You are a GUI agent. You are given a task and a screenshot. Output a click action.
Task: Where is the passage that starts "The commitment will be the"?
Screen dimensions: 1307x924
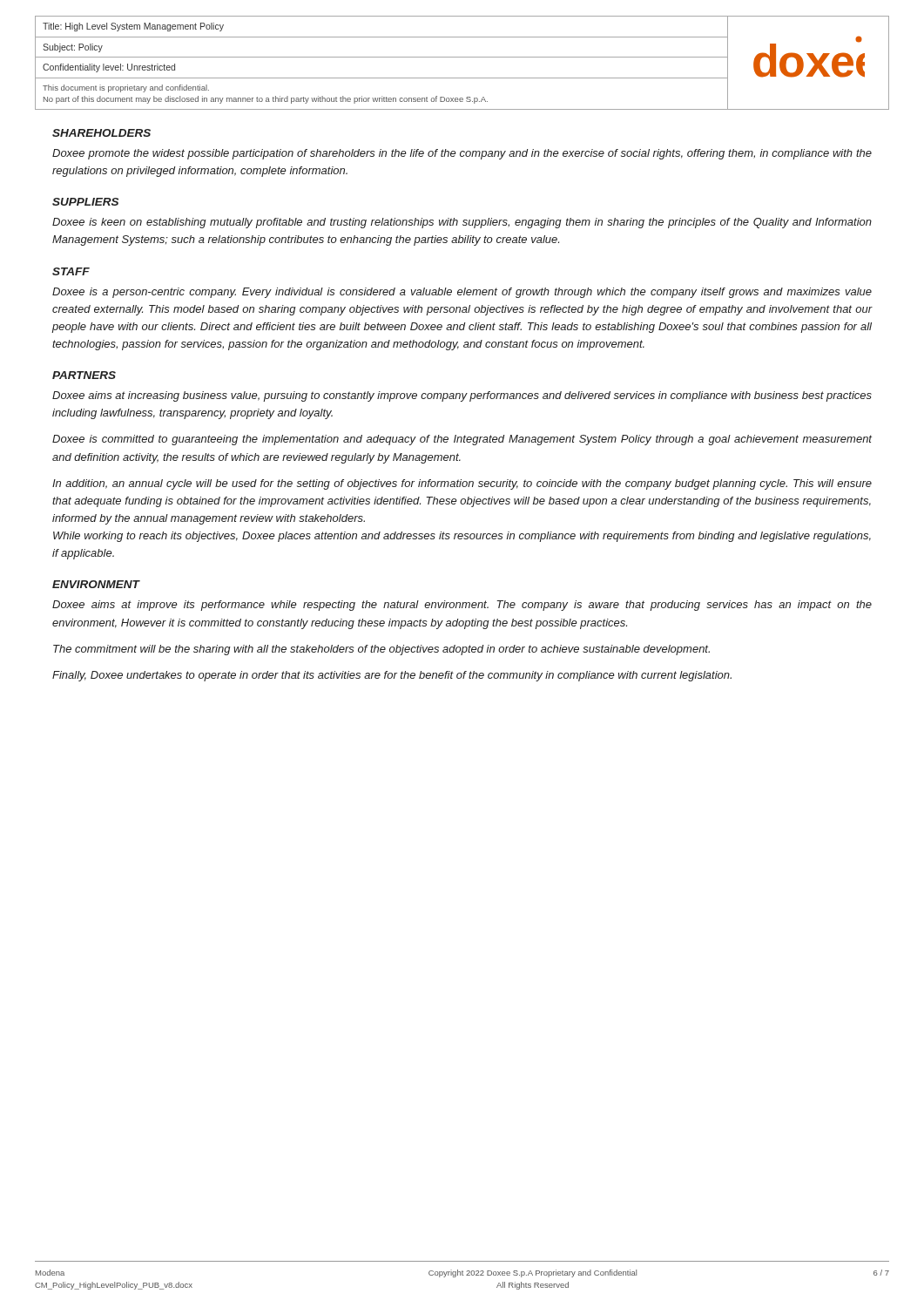click(x=382, y=648)
